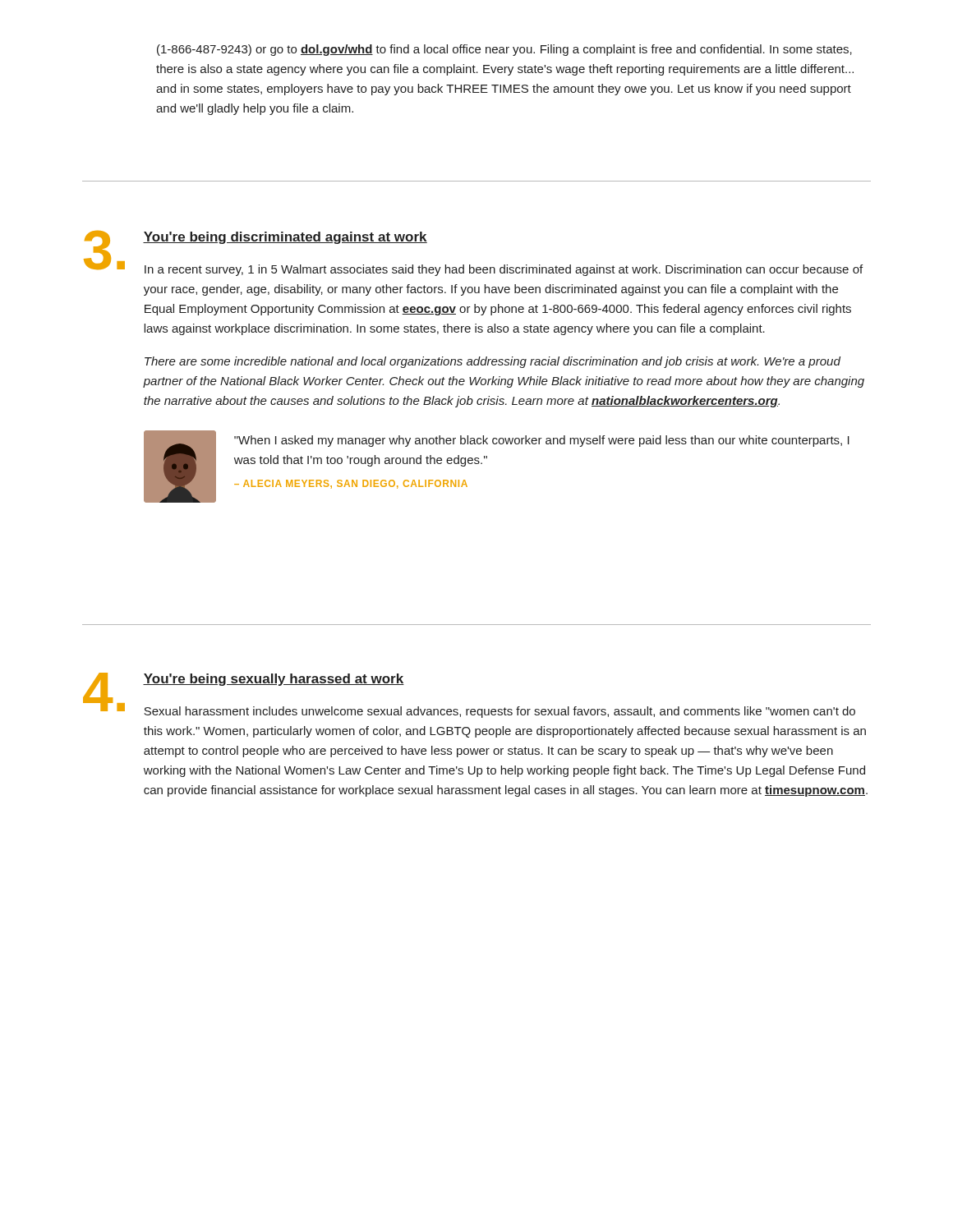Select the text block that says "In a recent survey, 1"

tap(503, 299)
